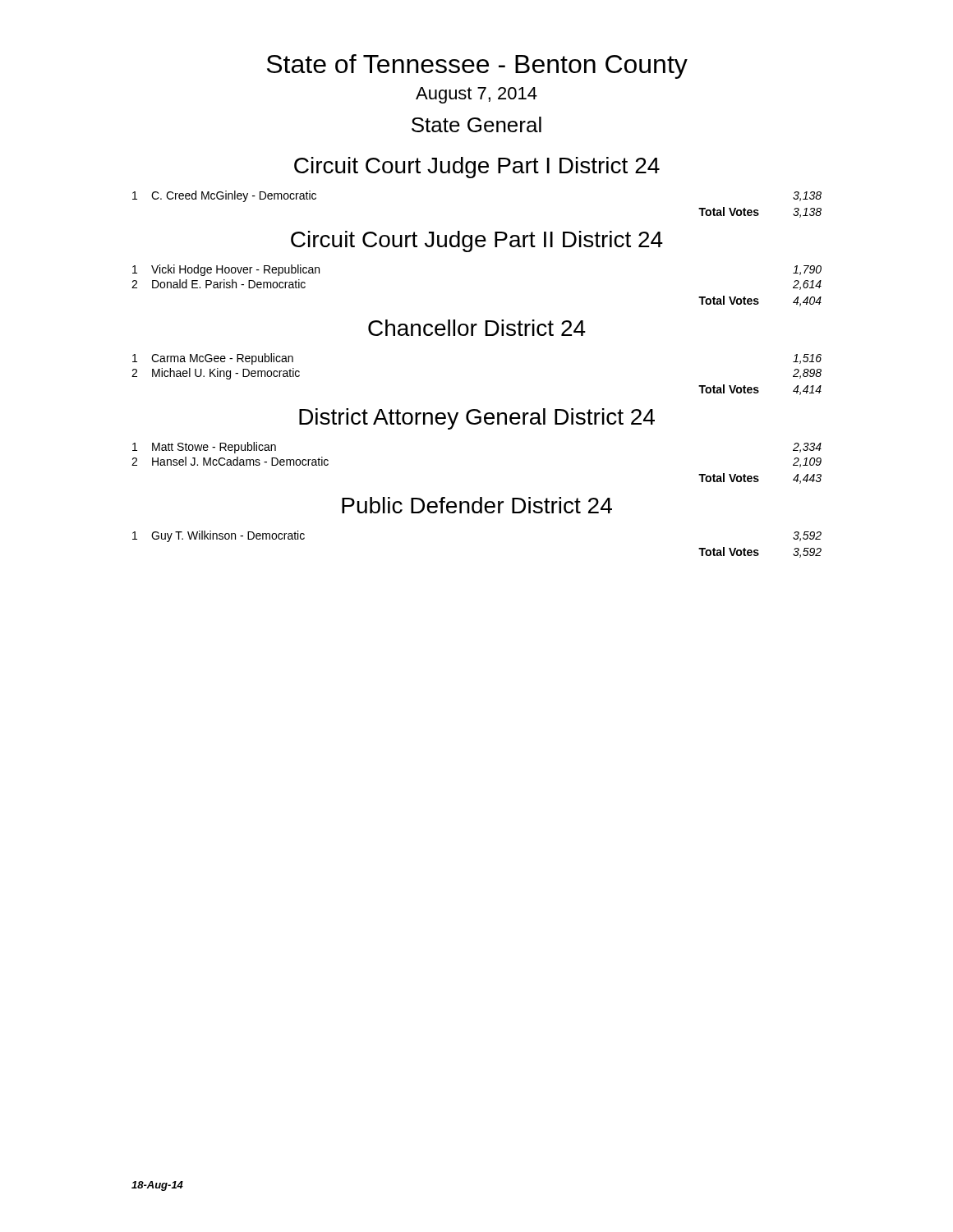Screen dimensions: 1232x953
Task: Select the text with the text "Total Votes 4,443"
Action: click(760, 478)
